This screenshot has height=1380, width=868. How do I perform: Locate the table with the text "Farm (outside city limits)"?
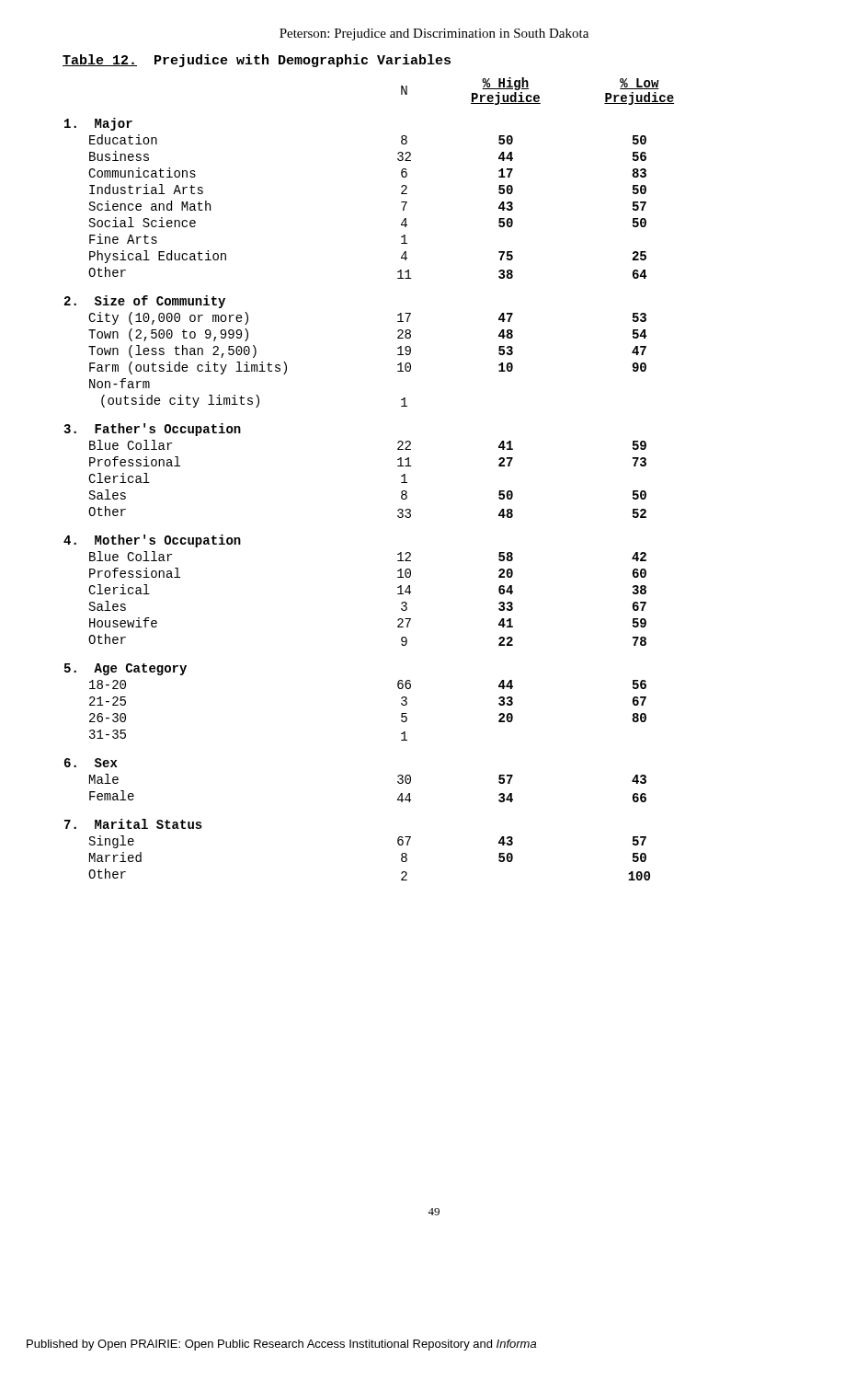[440, 470]
